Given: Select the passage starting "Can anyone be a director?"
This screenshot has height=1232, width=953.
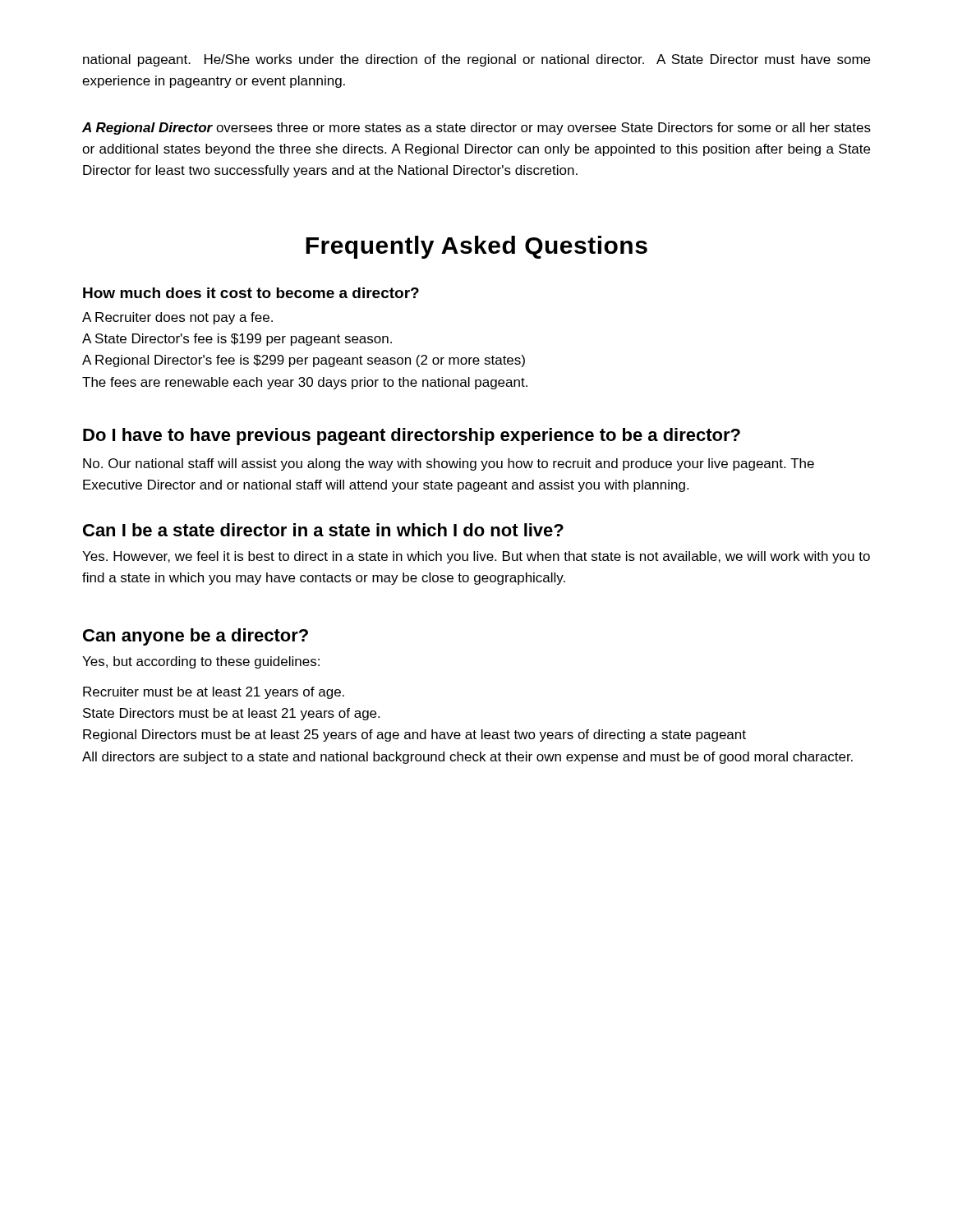Looking at the screenshot, I should [x=196, y=636].
